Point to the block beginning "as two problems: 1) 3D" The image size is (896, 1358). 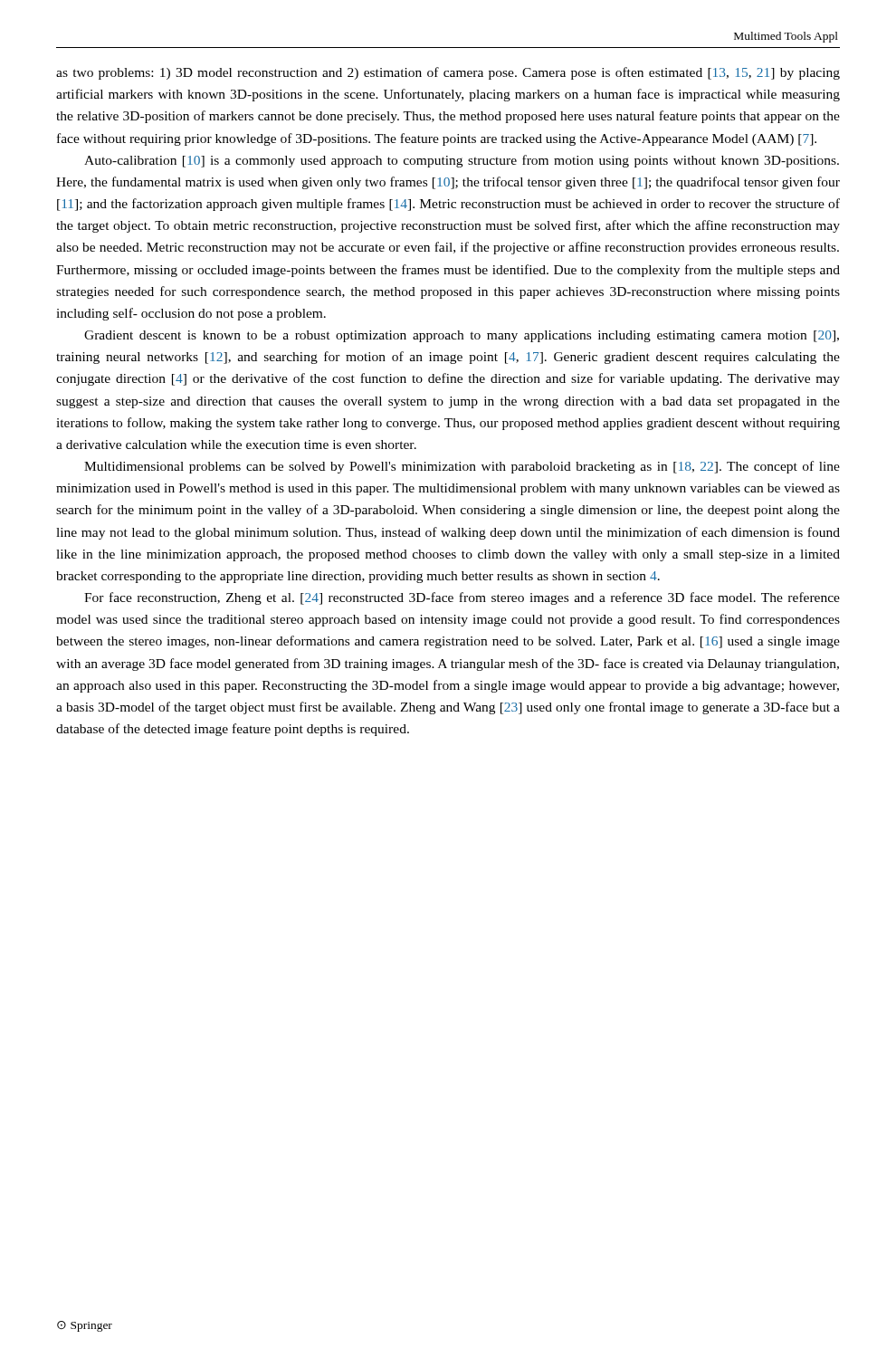[448, 401]
